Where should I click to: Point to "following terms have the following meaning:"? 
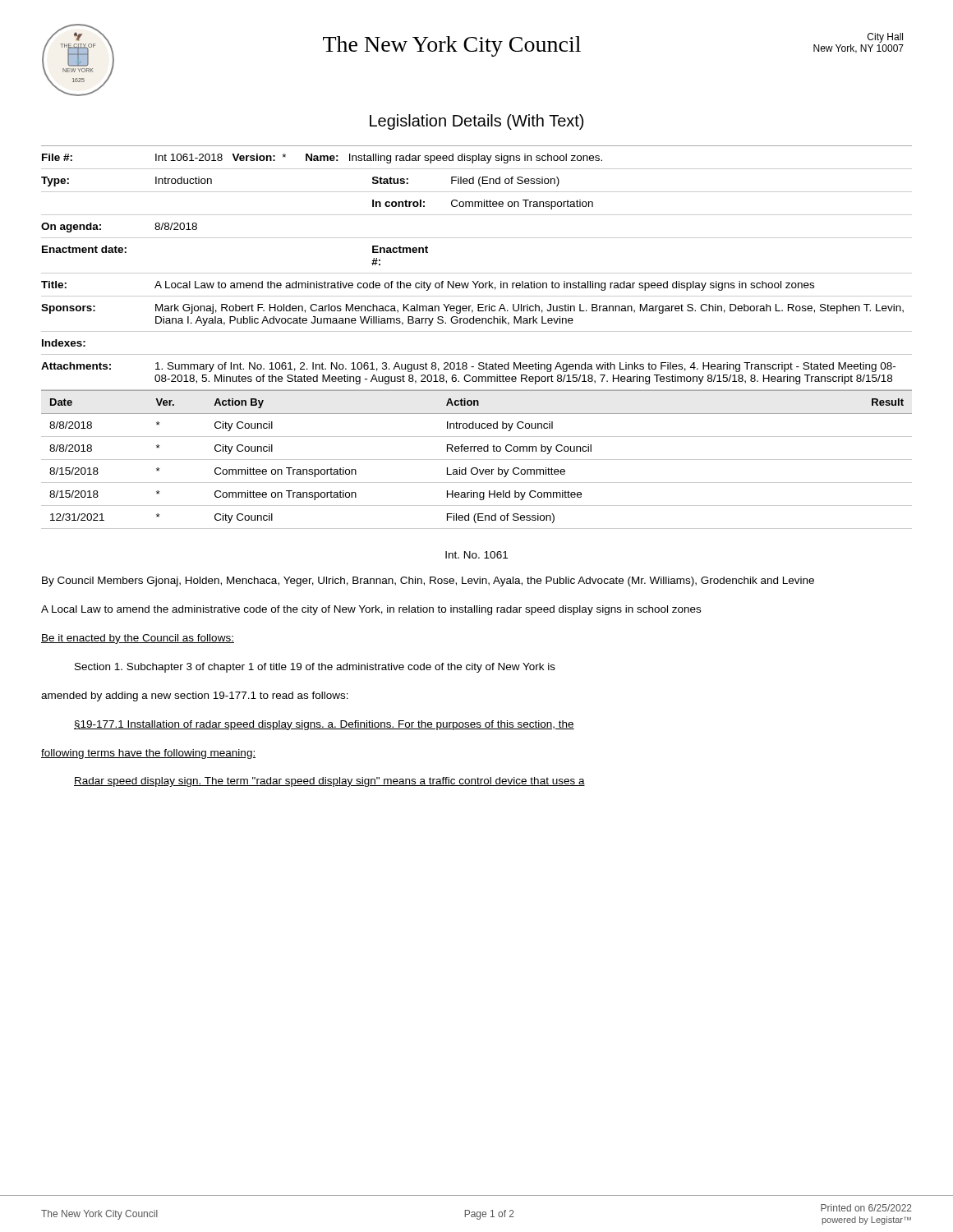click(148, 752)
